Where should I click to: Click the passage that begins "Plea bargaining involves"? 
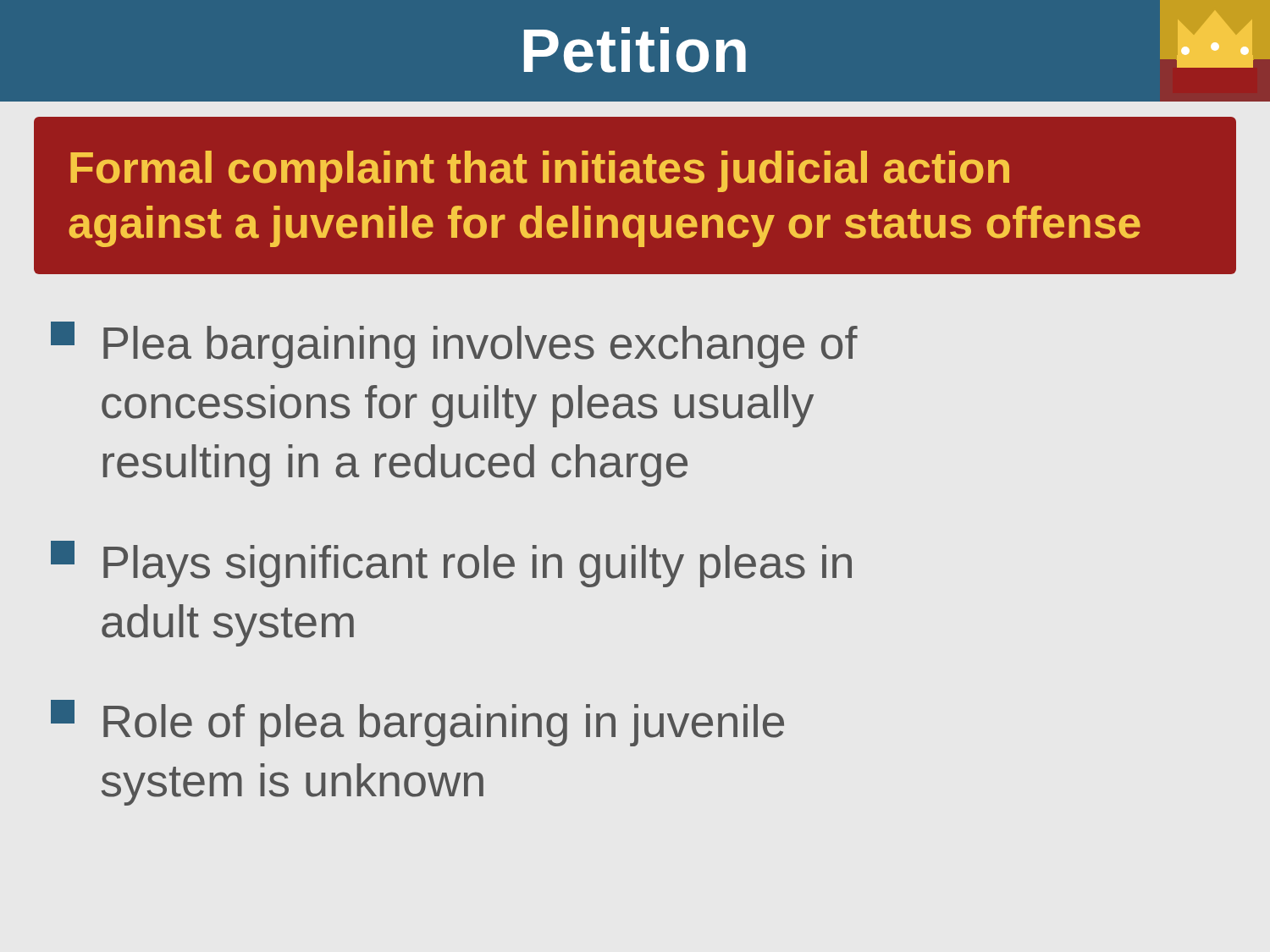(454, 402)
